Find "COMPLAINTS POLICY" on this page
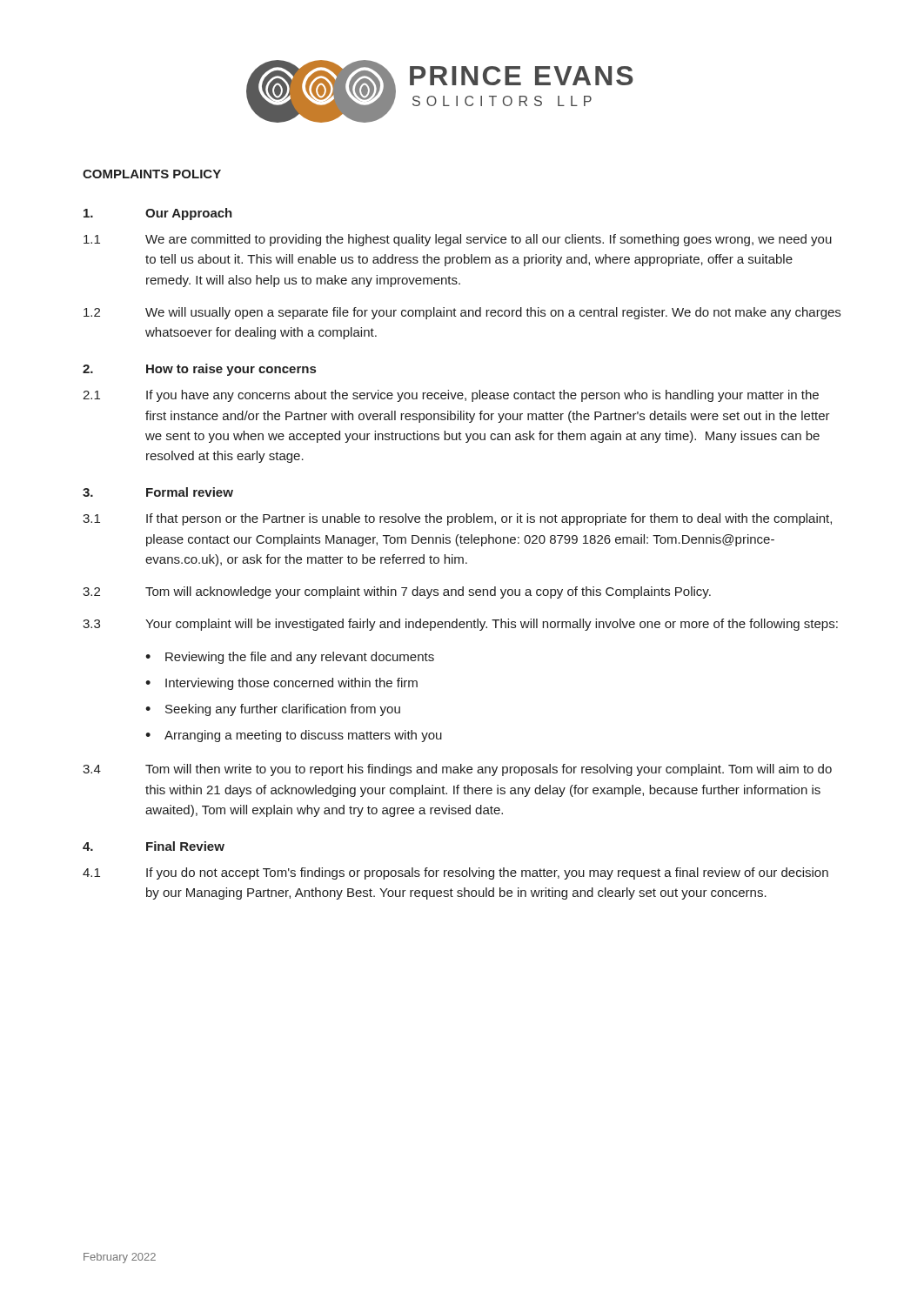Viewport: 924px width, 1305px height. (x=152, y=174)
